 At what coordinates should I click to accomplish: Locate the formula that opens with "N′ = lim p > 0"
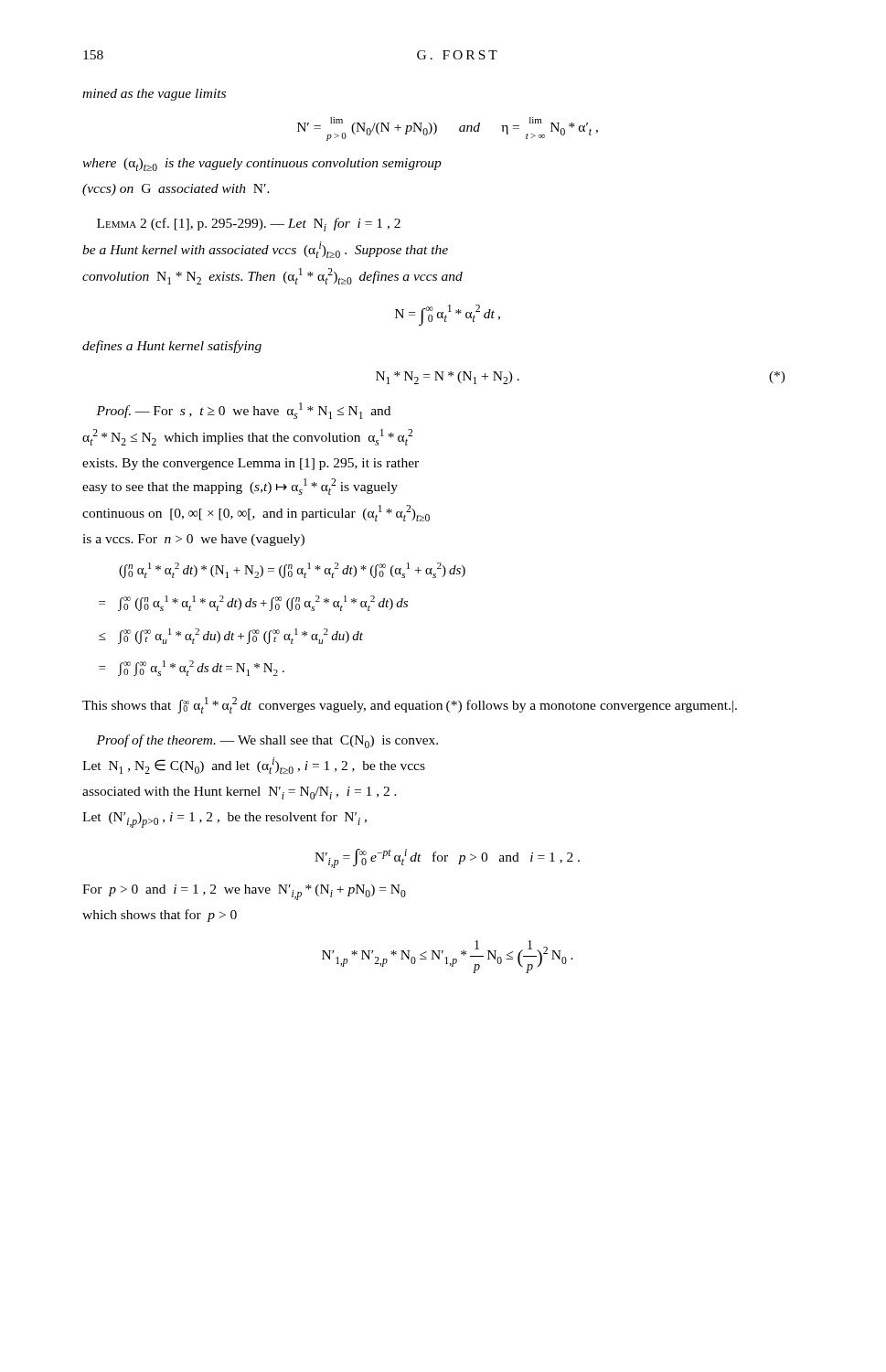448,128
